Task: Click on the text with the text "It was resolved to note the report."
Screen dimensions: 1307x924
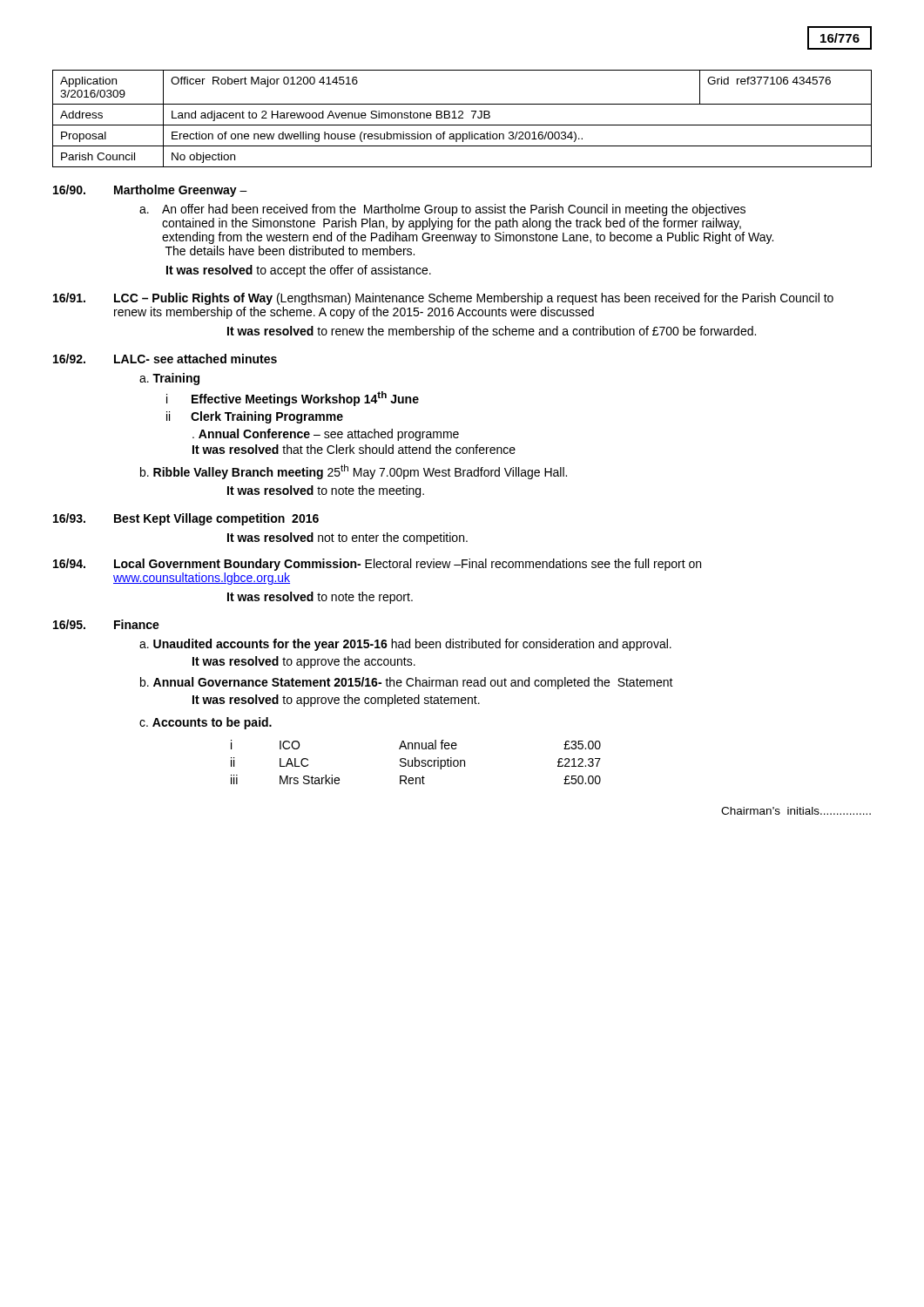Action: (320, 597)
